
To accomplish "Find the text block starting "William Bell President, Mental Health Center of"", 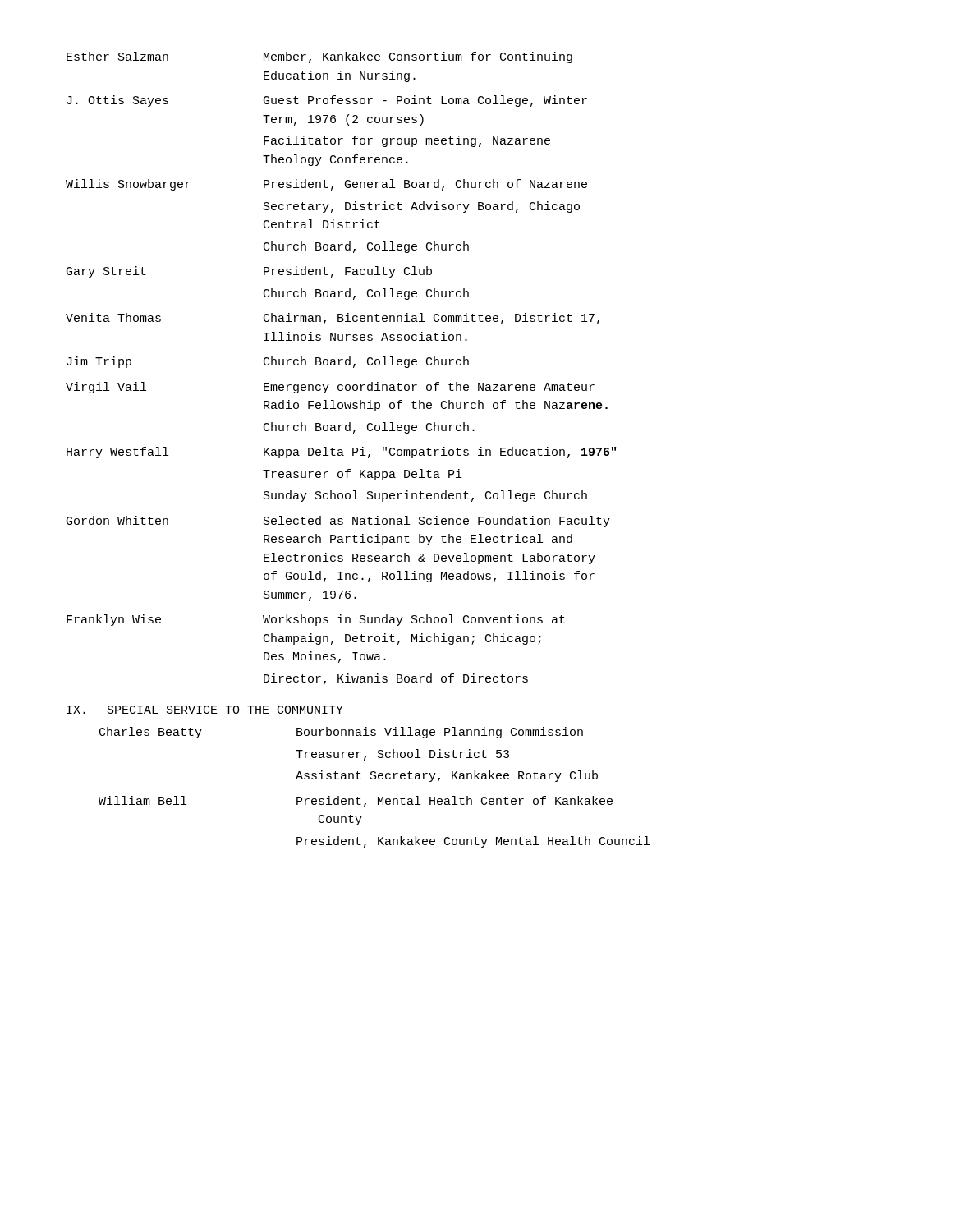I will pyautogui.click(x=478, y=812).
